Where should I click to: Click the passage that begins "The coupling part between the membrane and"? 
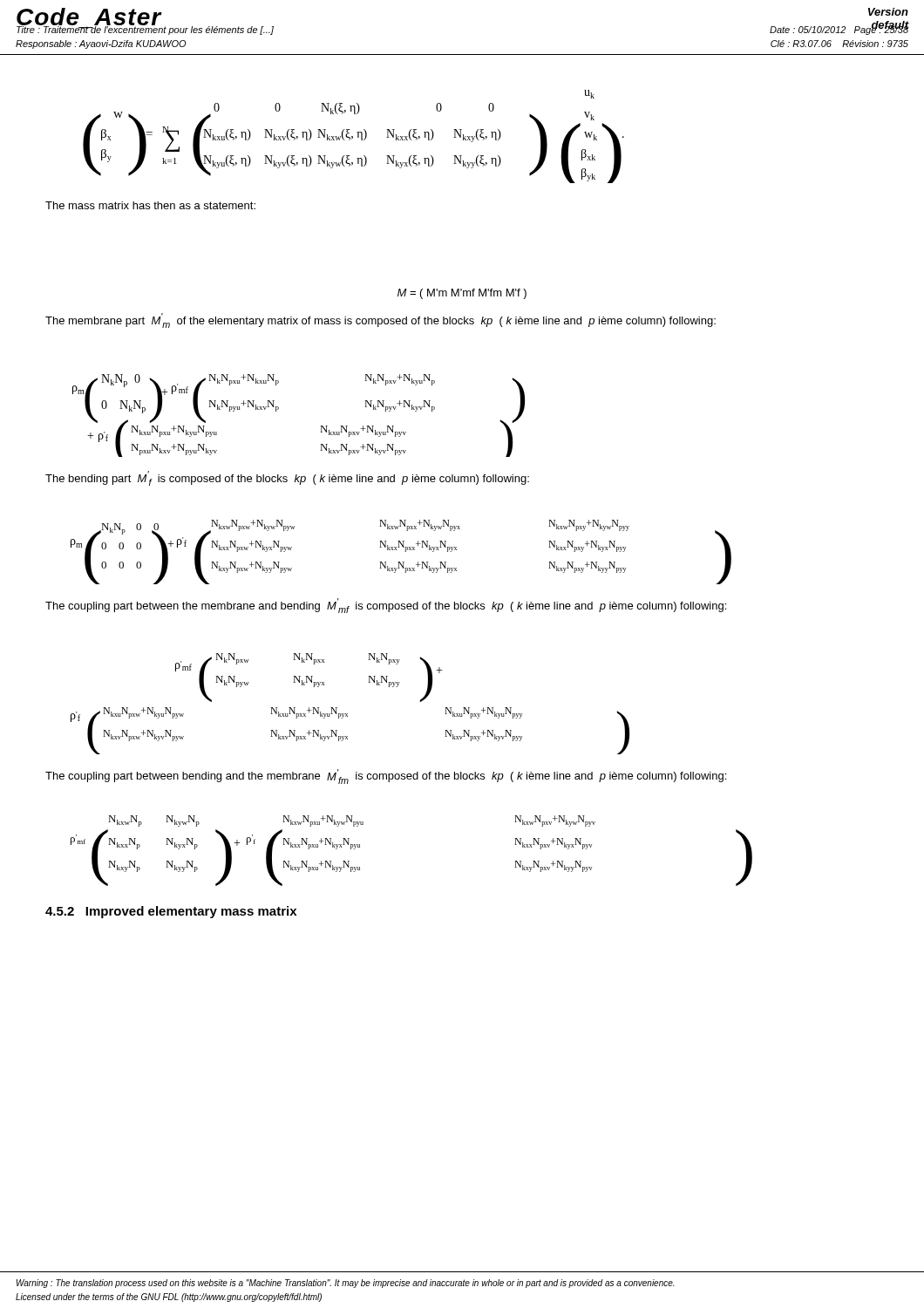(x=386, y=605)
